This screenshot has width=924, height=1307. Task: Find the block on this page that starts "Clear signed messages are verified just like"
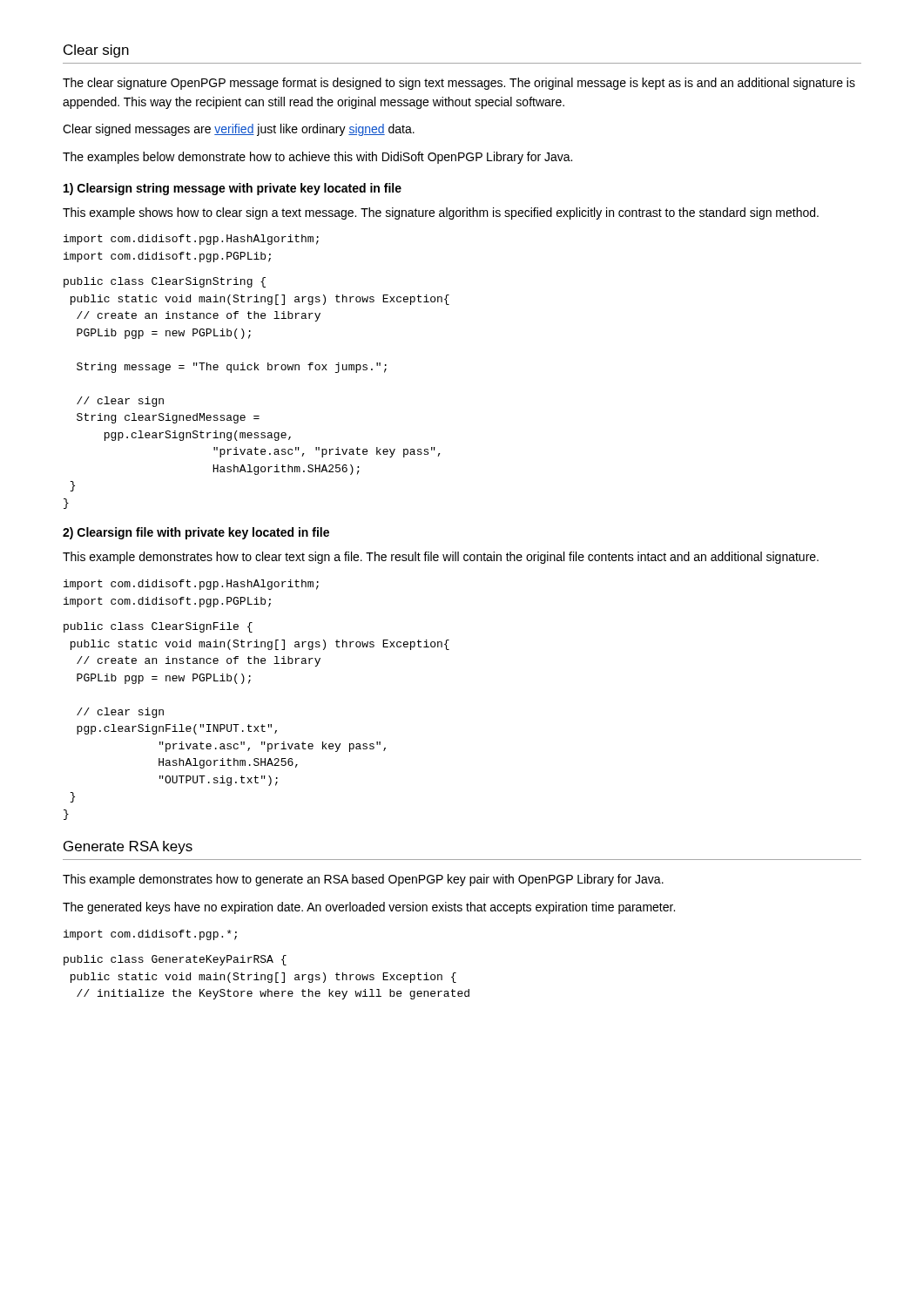click(x=239, y=129)
